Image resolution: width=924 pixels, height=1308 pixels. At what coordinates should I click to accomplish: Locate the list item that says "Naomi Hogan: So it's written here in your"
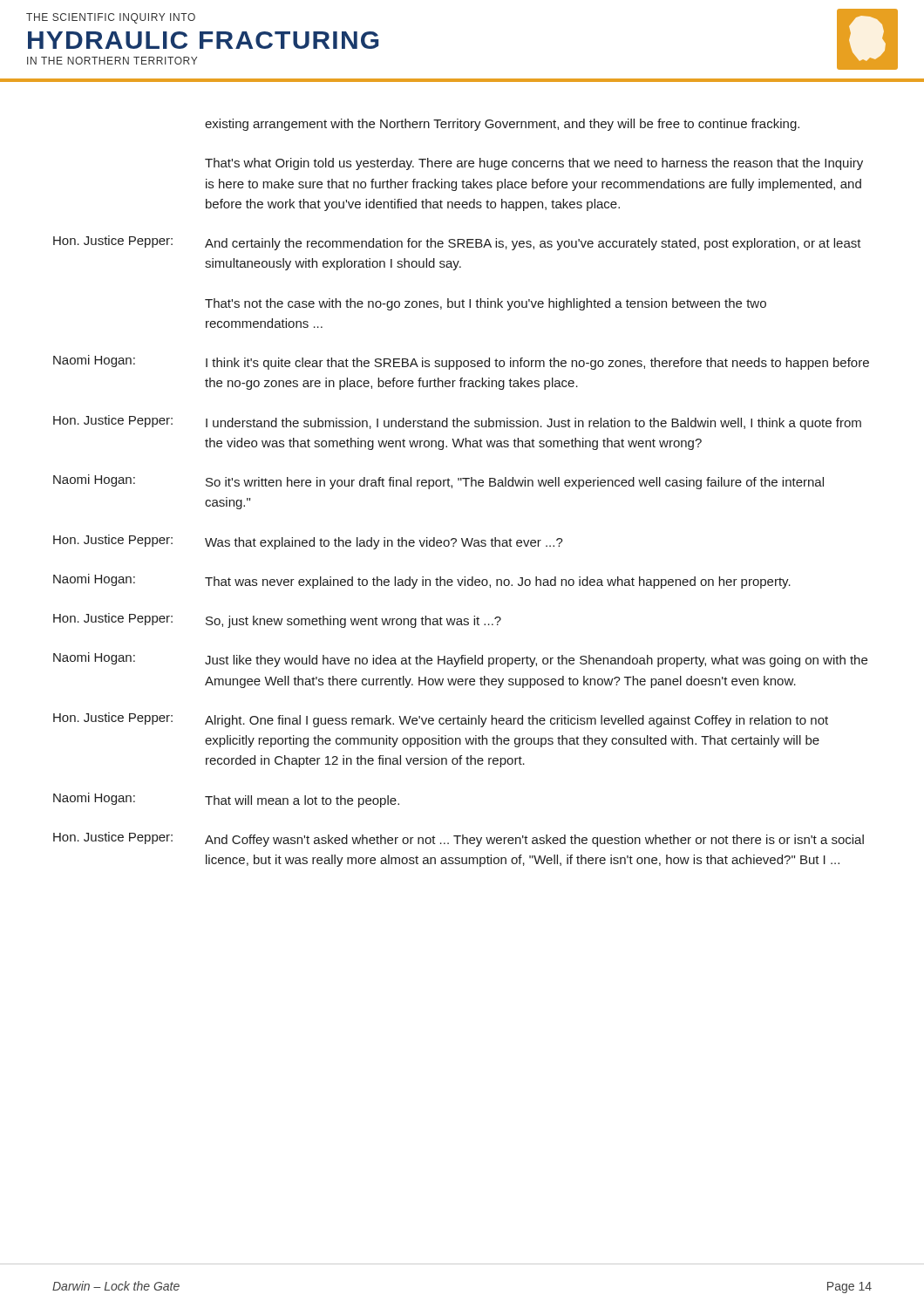[462, 492]
